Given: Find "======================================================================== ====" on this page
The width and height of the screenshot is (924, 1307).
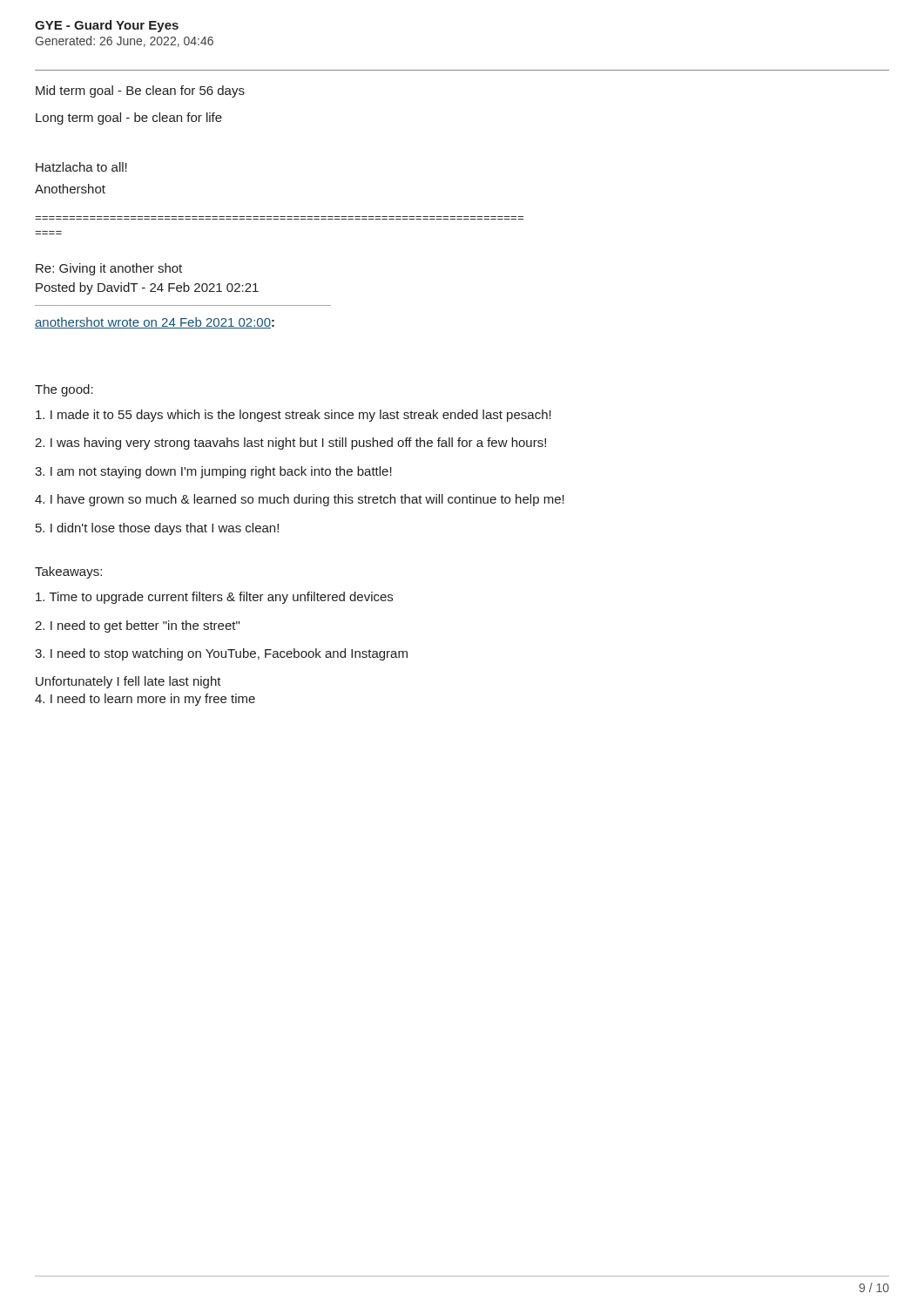Looking at the screenshot, I should (279, 226).
